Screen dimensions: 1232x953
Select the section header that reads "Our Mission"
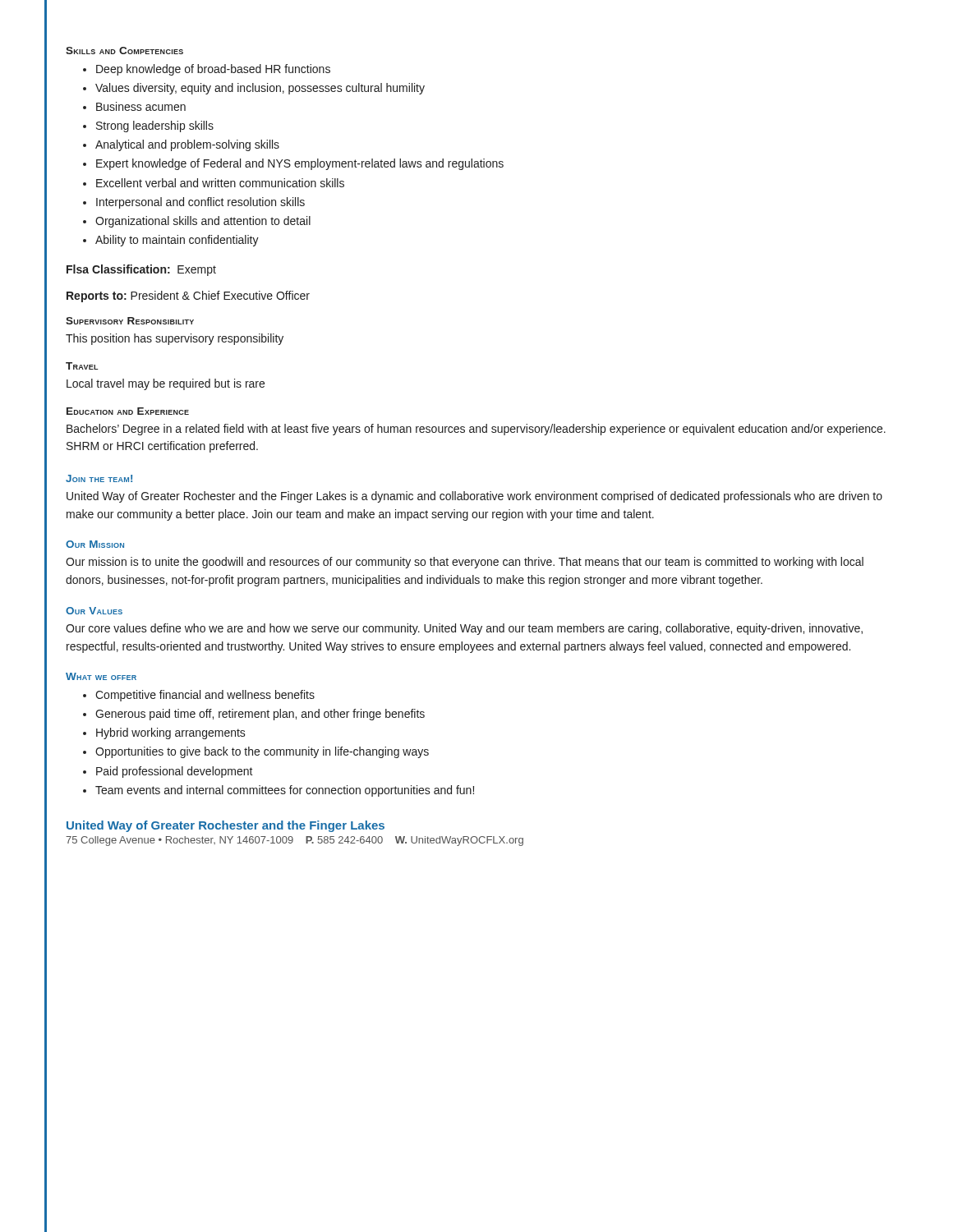[x=95, y=545]
